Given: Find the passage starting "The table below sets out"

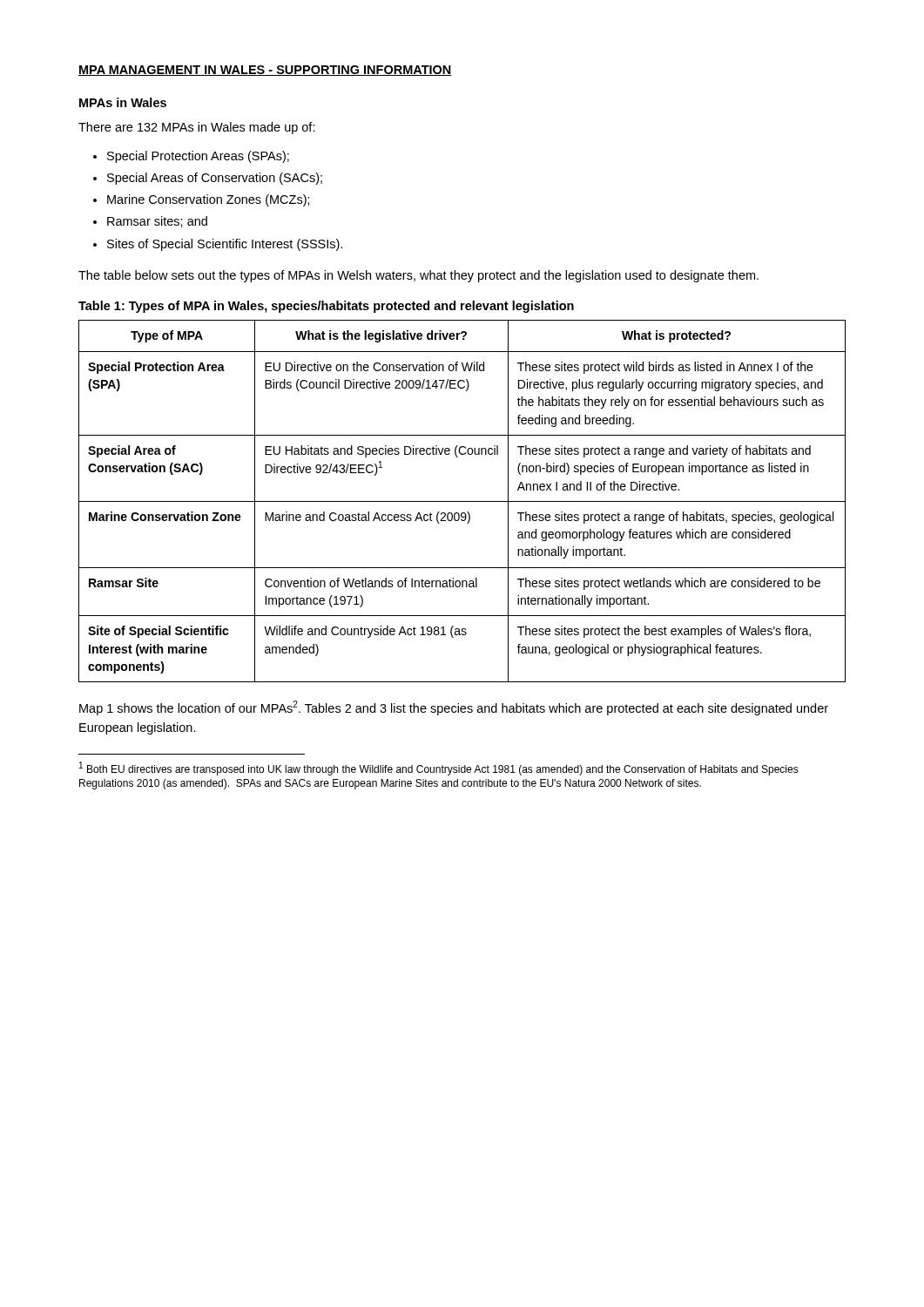Looking at the screenshot, I should [x=419, y=275].
